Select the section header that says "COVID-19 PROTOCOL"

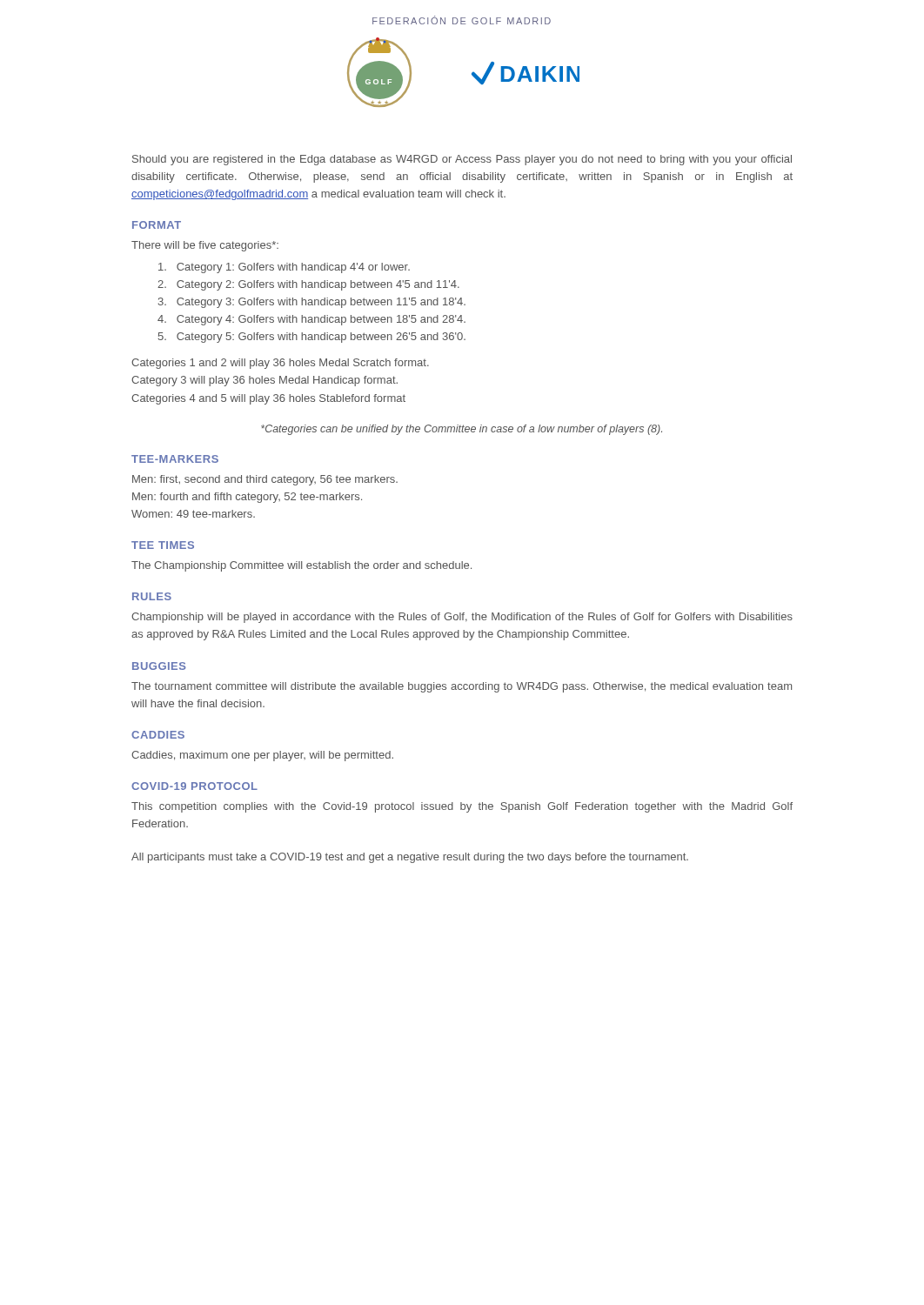coord(195,786)
